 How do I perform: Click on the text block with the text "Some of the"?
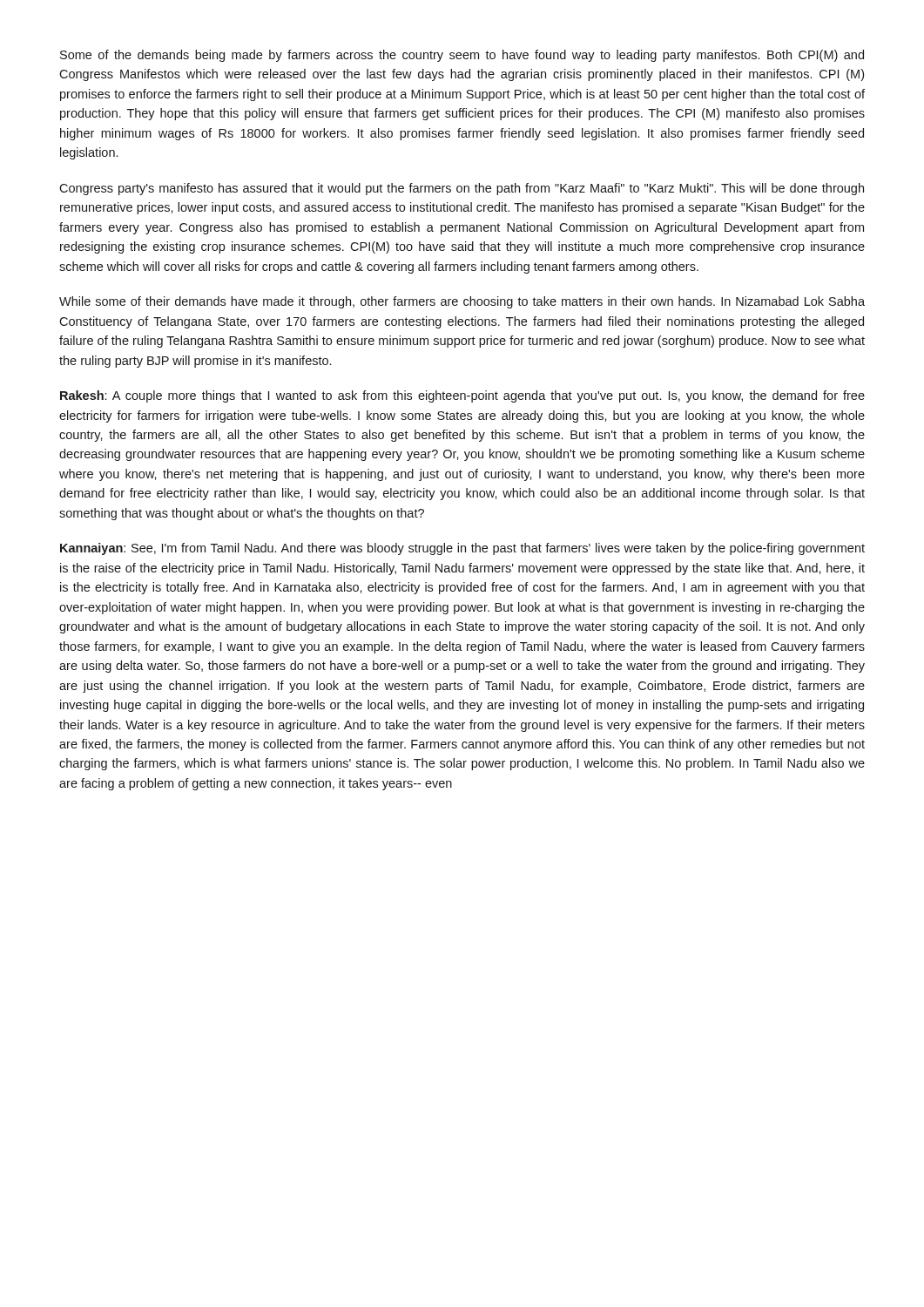462,104
